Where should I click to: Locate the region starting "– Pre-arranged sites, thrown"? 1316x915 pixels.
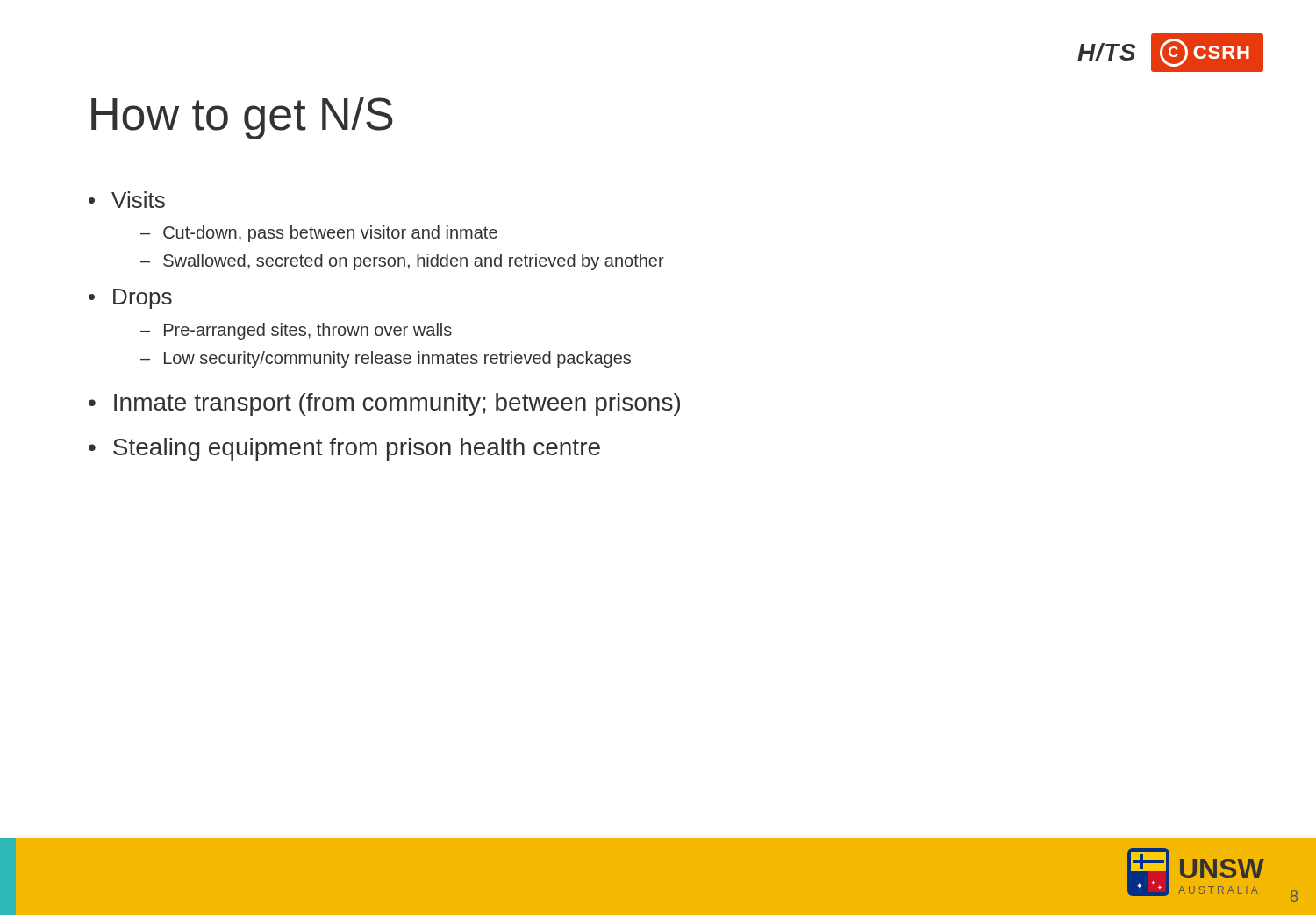pyautogui.click(x=296, y=330)
